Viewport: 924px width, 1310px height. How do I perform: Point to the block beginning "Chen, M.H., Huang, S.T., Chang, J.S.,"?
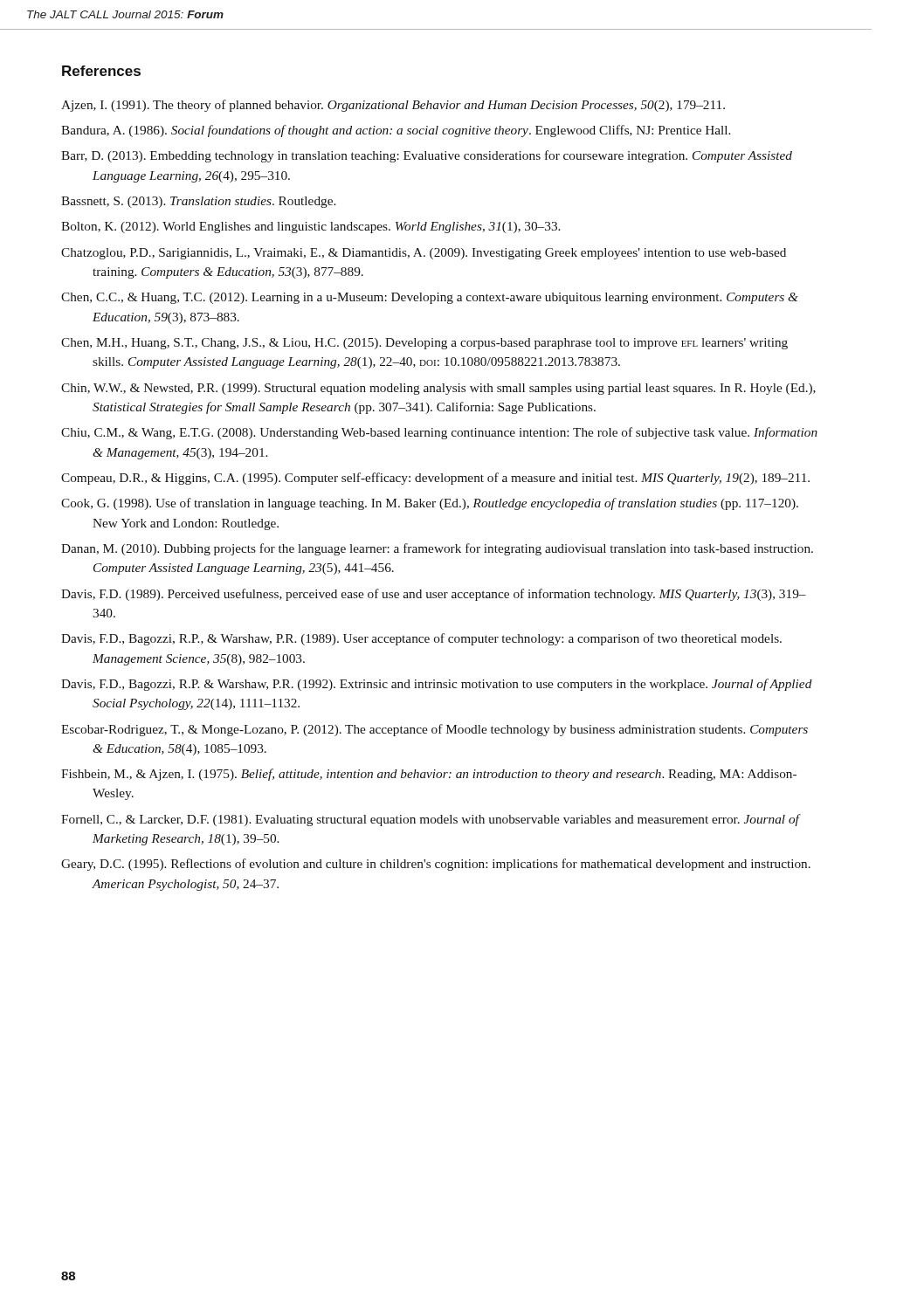pyautogui.click(x=425, y=352)
